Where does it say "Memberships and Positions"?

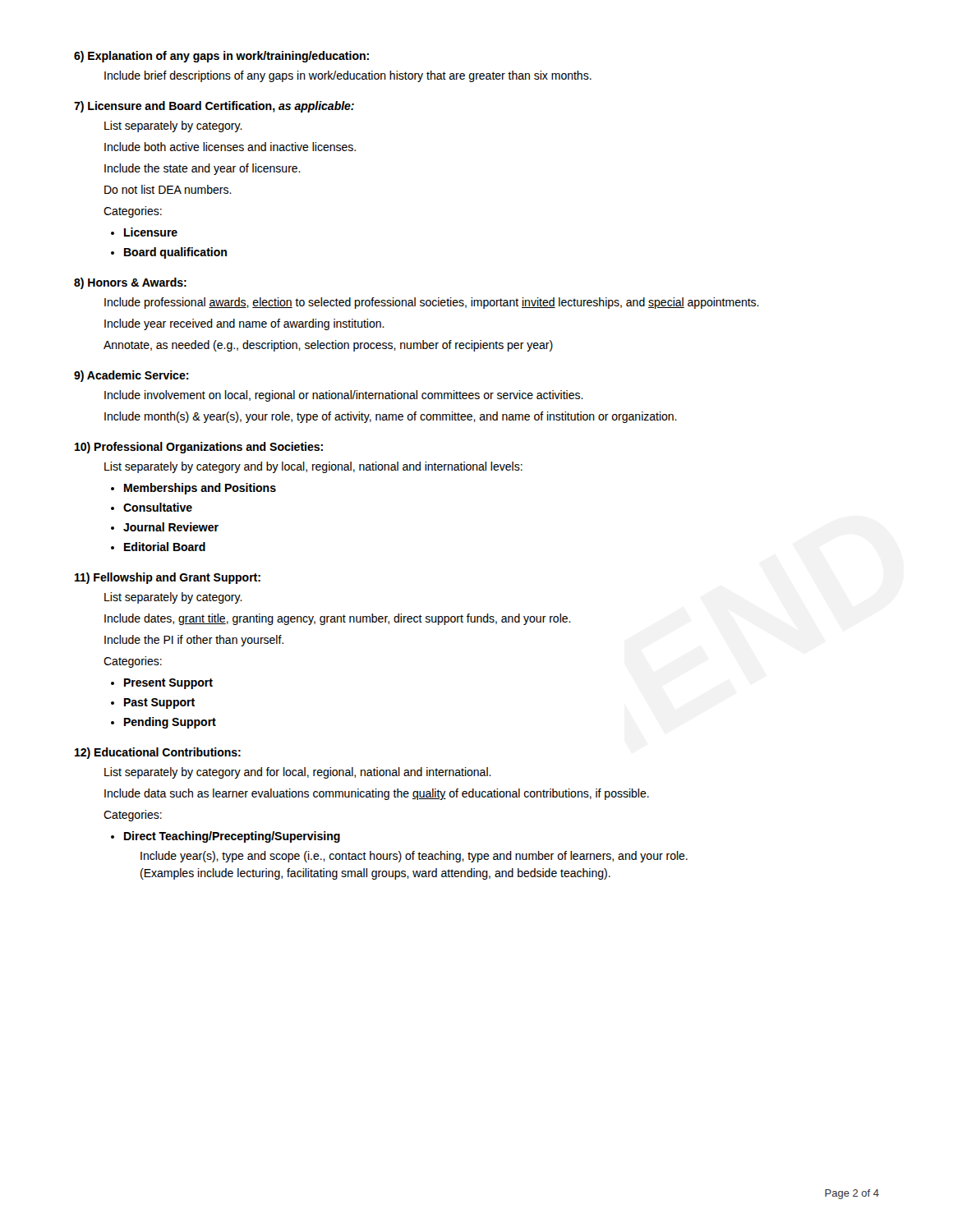(x=200, y=488)
